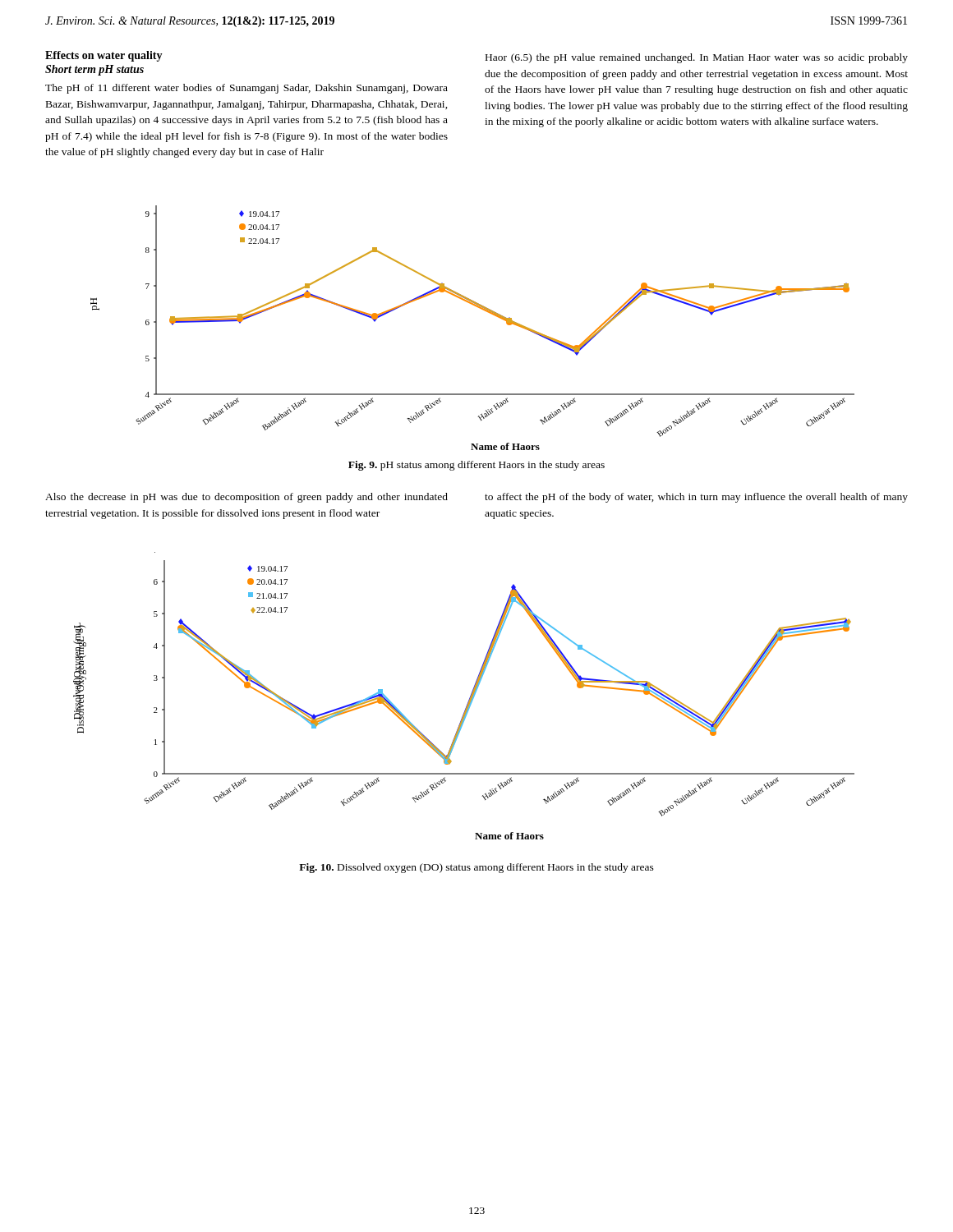Navigate to the block starting "Fig. 9. pH status among"
Viewport: 953px width, 1232px height.
coord(476,464)
